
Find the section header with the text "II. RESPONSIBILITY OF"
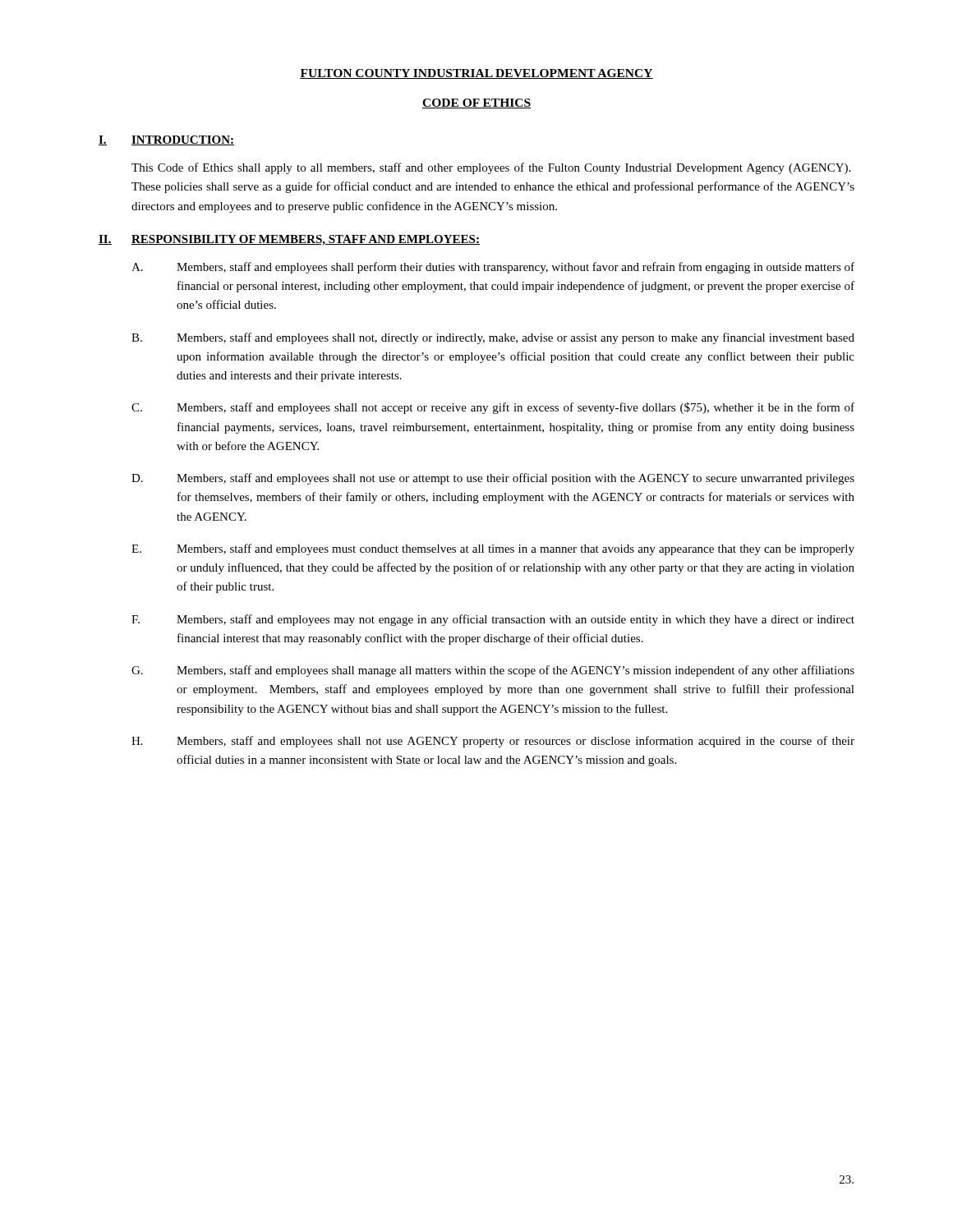(x=289, y=239)
